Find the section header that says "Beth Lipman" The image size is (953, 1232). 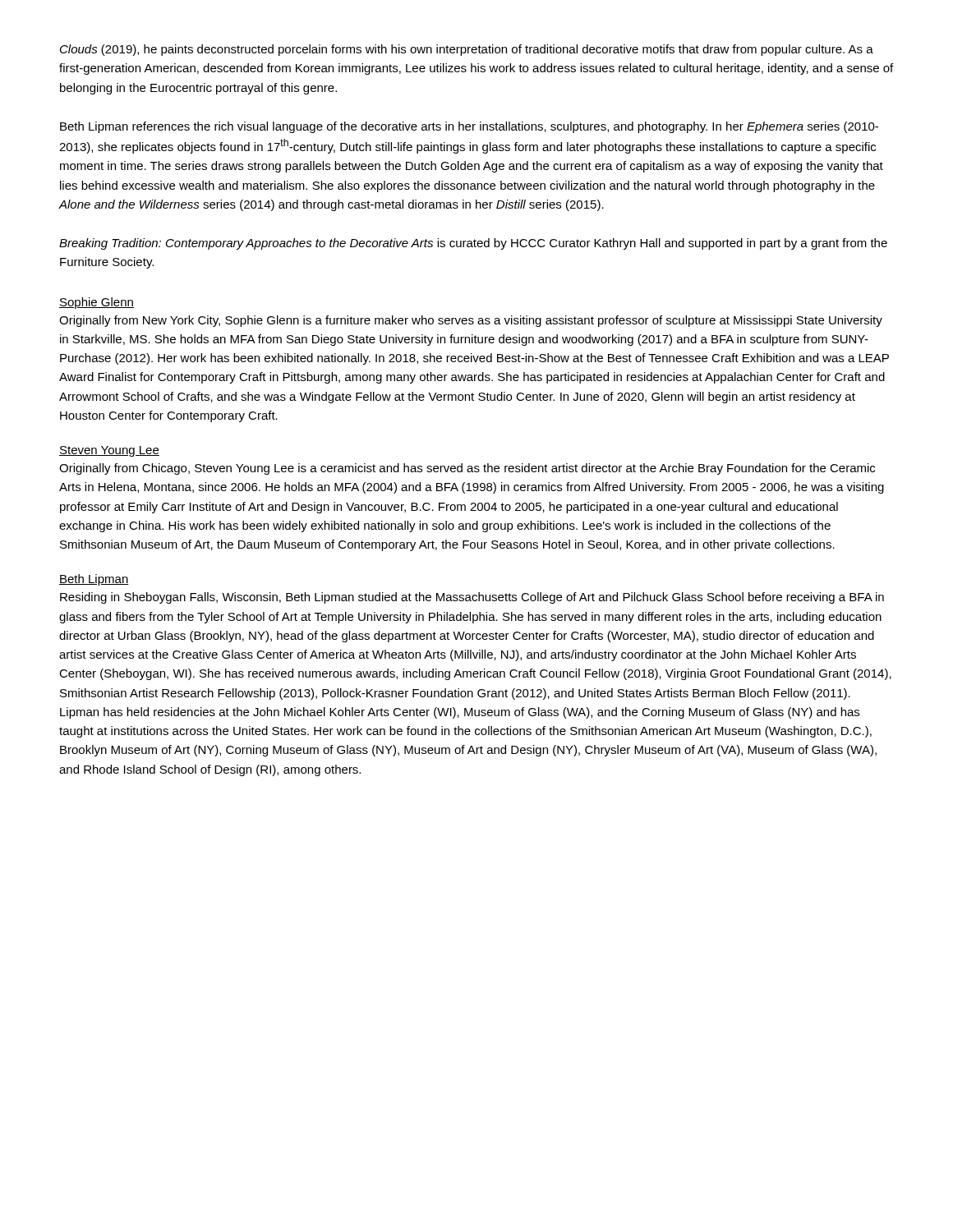coord(94,579)
